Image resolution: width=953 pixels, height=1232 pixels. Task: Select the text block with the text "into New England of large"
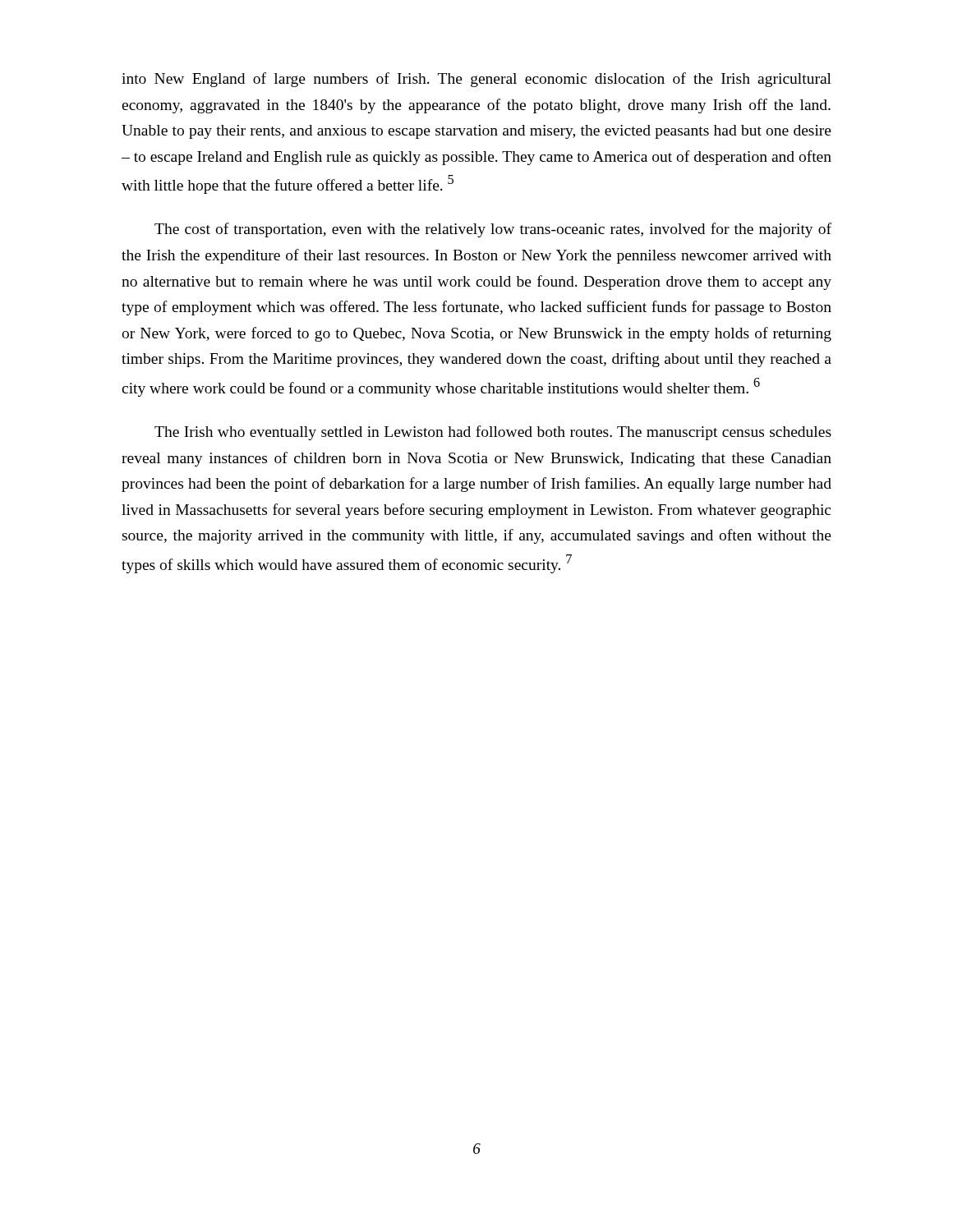(476, 132)
